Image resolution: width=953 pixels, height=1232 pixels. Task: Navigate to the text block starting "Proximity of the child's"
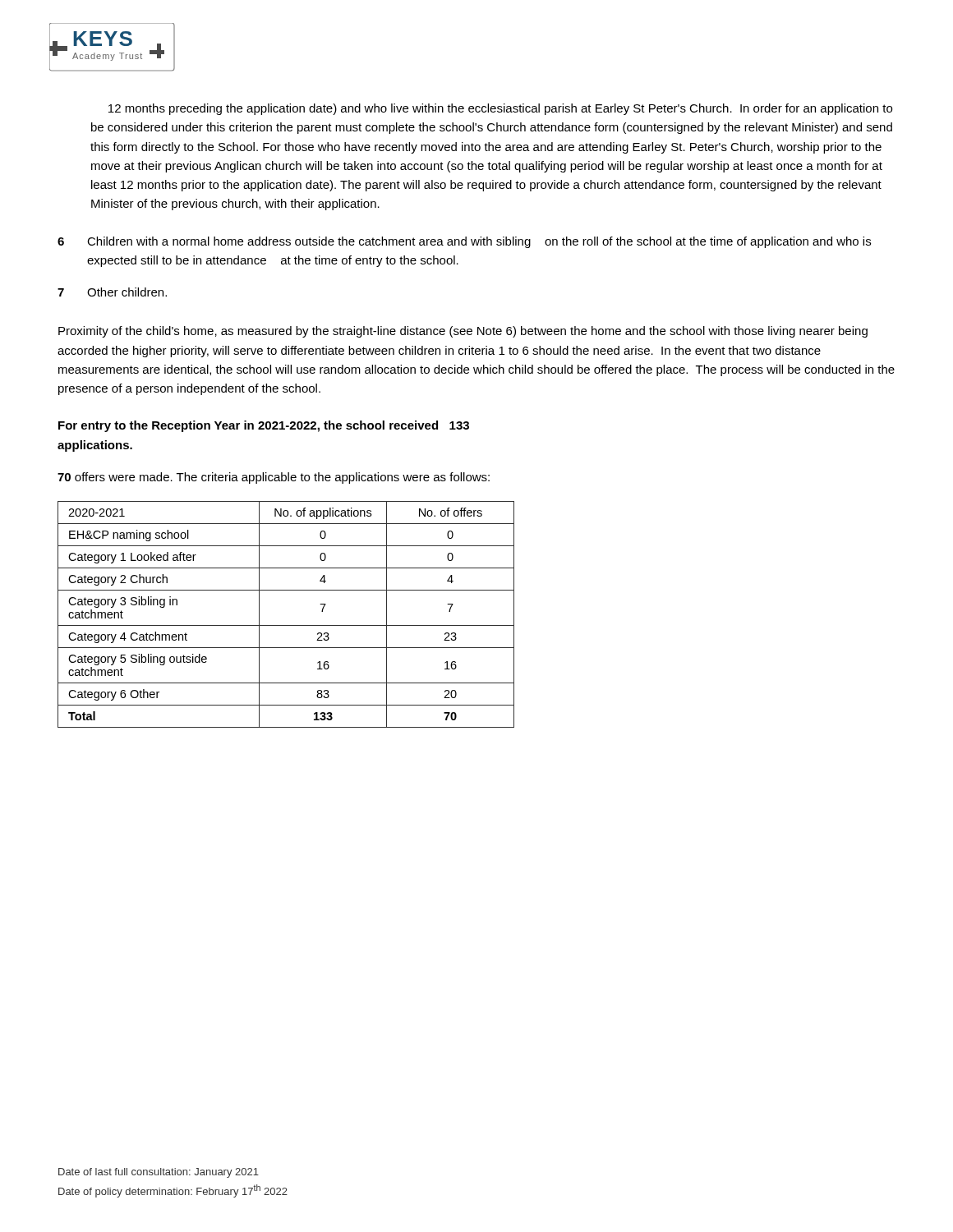[476, 359]
